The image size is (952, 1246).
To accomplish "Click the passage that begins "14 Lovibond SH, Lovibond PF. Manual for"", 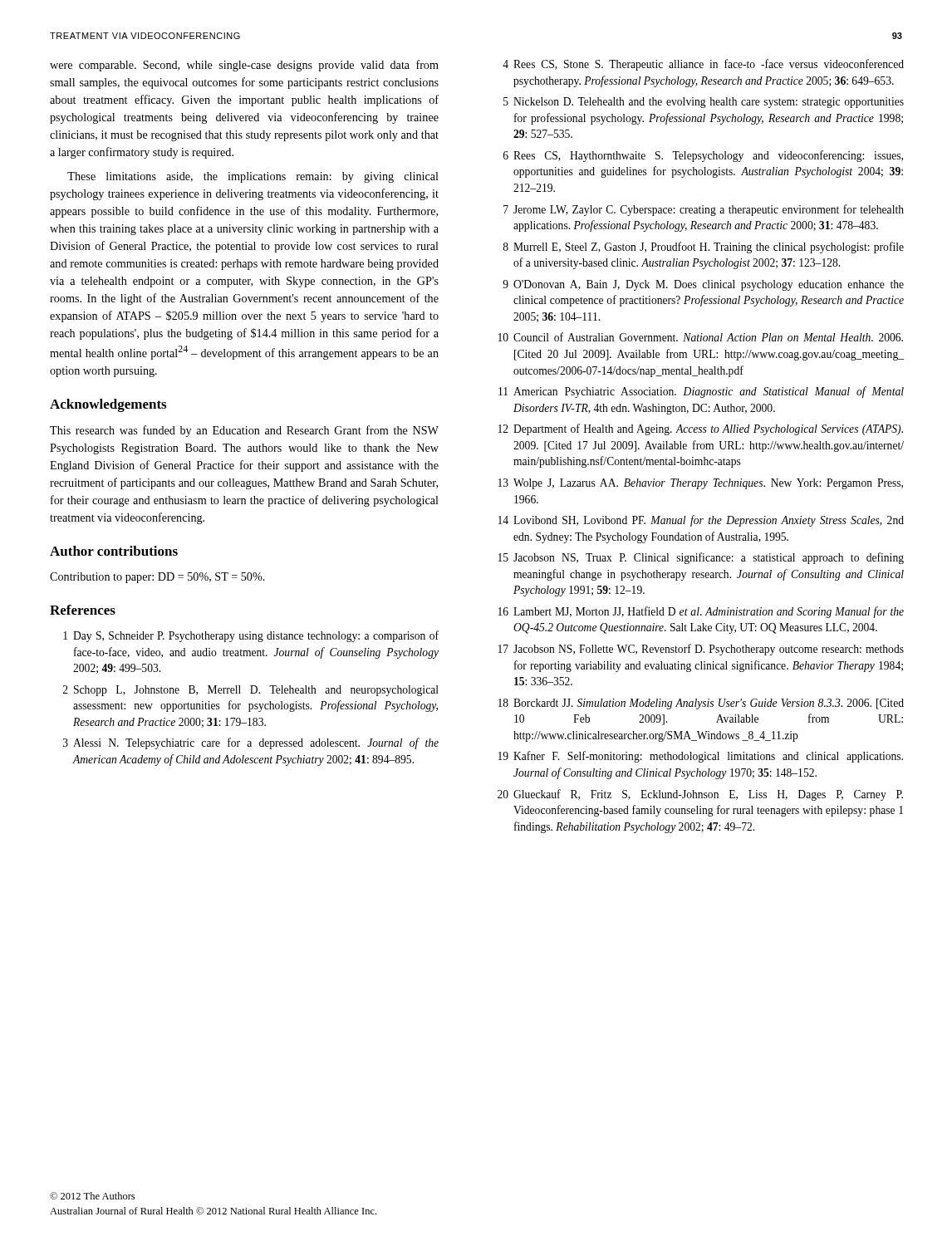I will (x=697, y=529).
